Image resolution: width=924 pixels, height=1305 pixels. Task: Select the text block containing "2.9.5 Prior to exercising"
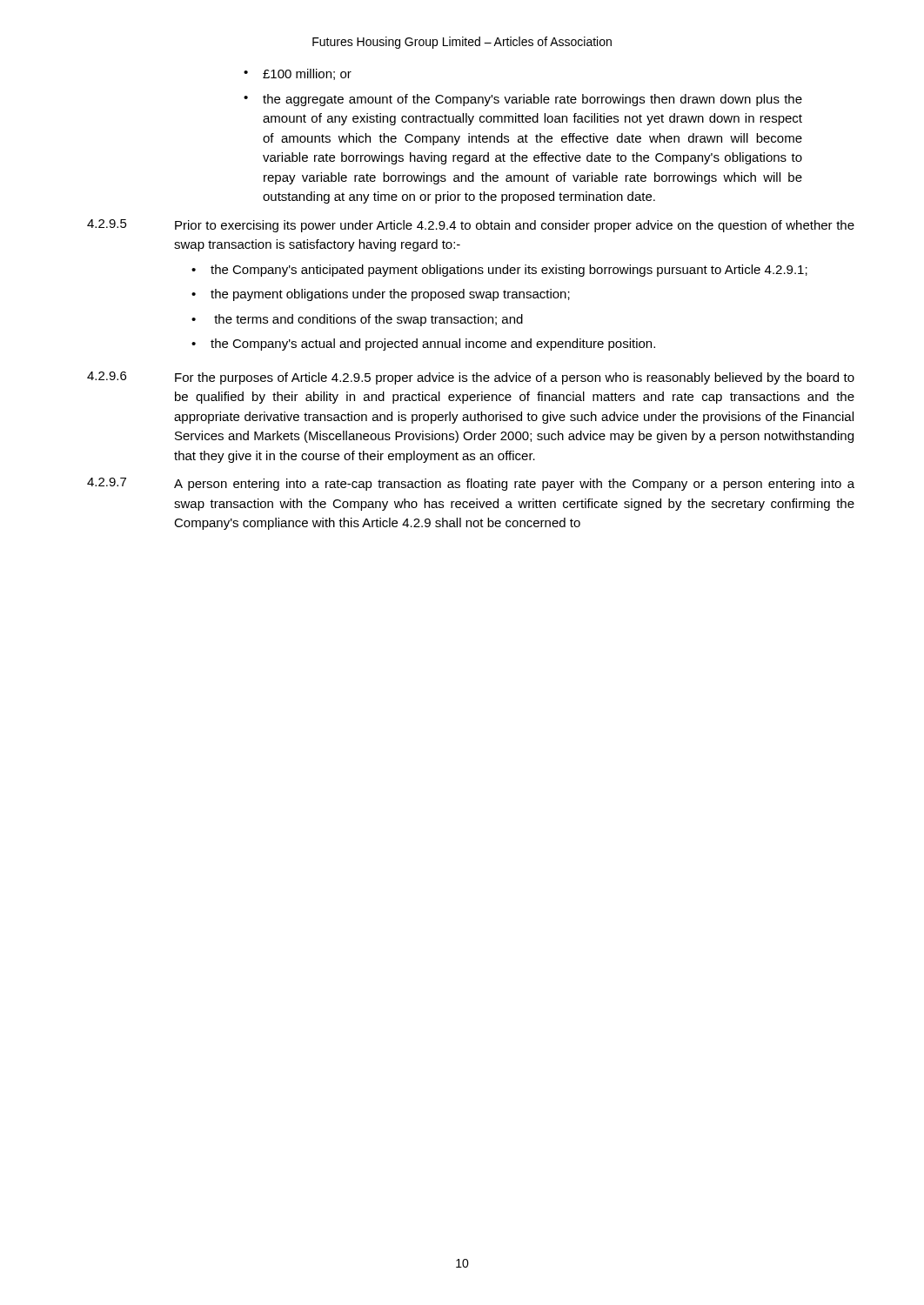tap(471, 287)
